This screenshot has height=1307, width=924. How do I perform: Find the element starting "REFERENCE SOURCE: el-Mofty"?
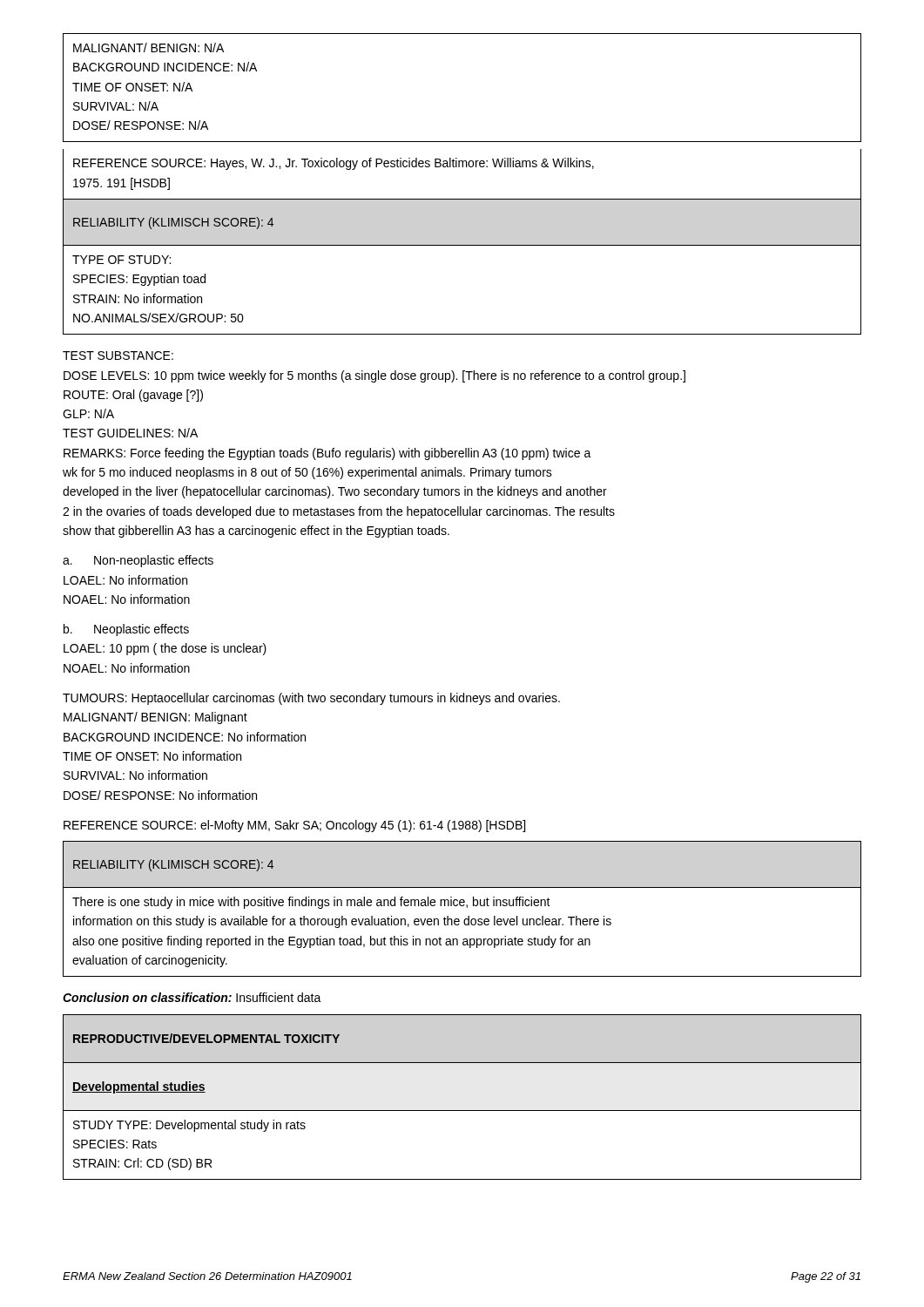tap(462, 825)
